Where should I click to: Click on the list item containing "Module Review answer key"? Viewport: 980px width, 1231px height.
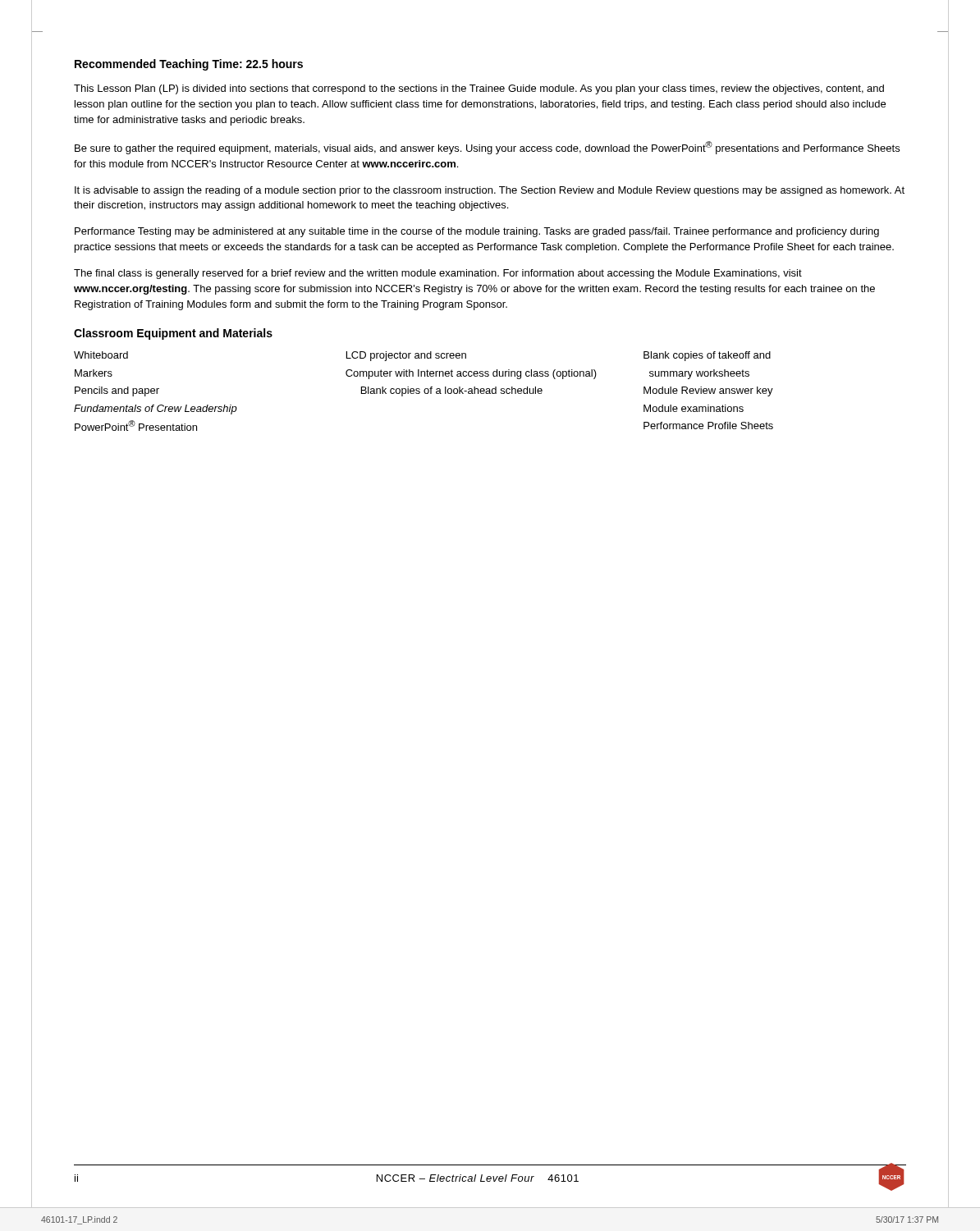pos(708,390)
